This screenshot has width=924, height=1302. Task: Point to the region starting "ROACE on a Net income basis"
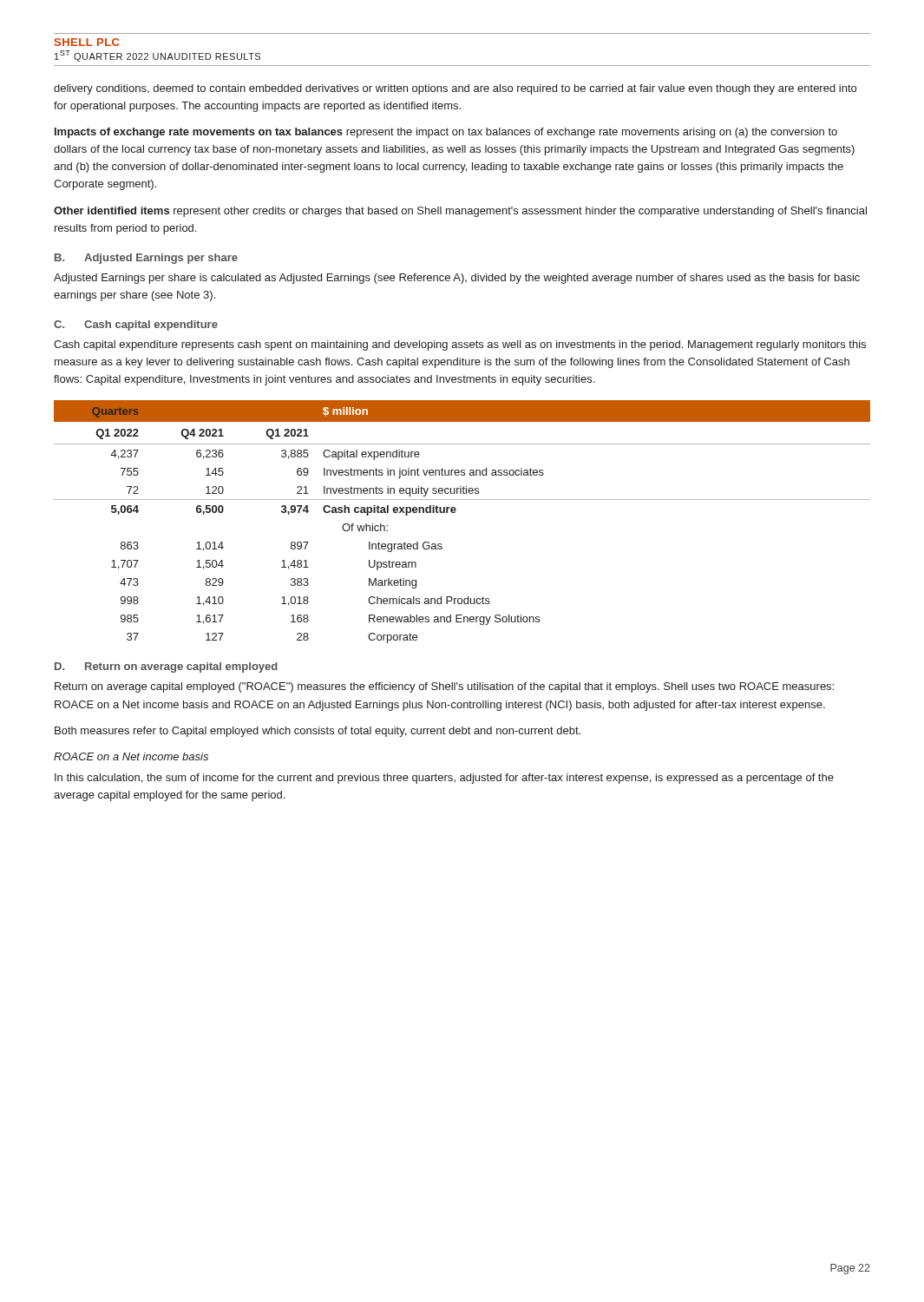click(131, 756)
